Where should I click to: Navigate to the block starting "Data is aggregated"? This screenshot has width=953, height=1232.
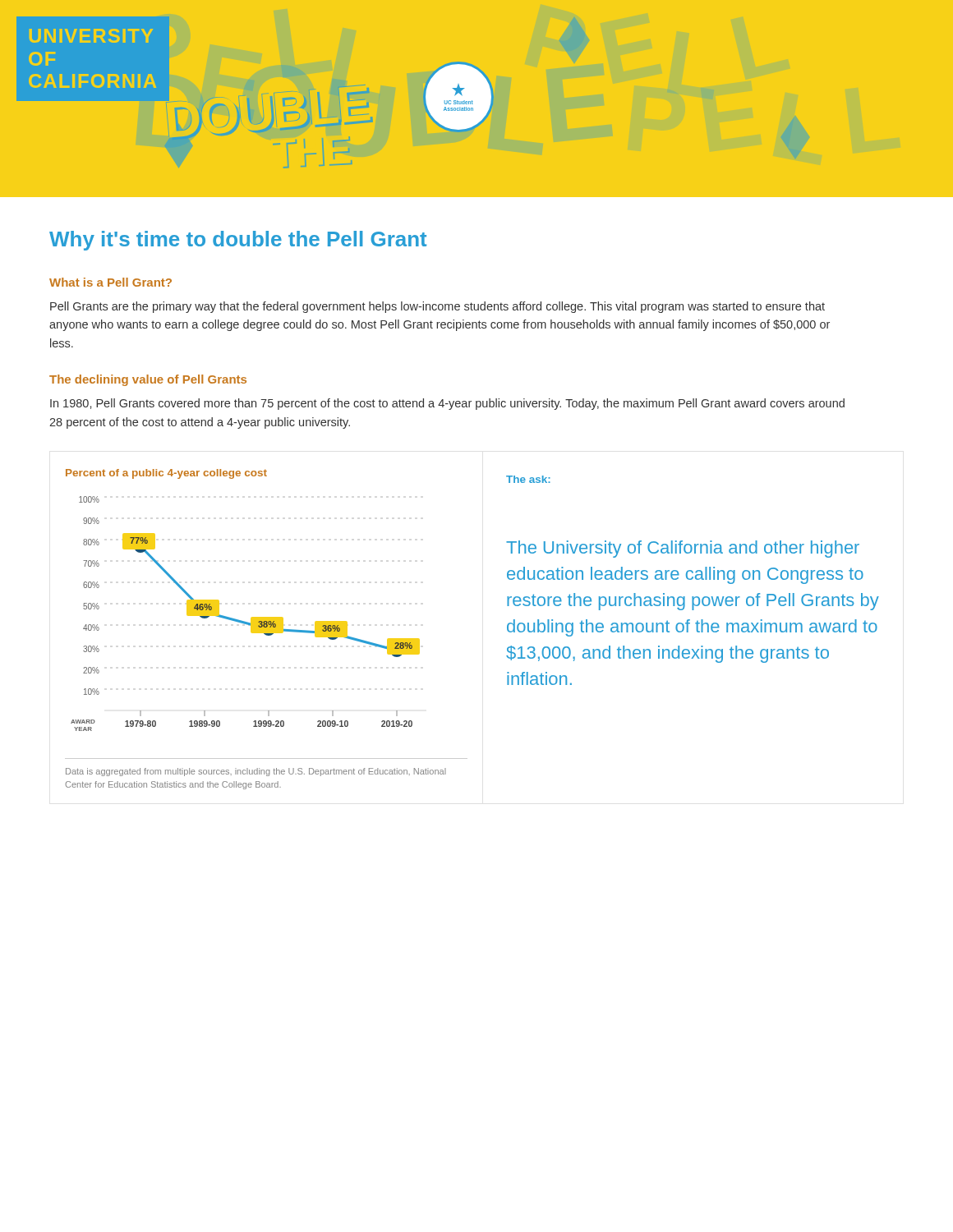click(x=256, y=778)
